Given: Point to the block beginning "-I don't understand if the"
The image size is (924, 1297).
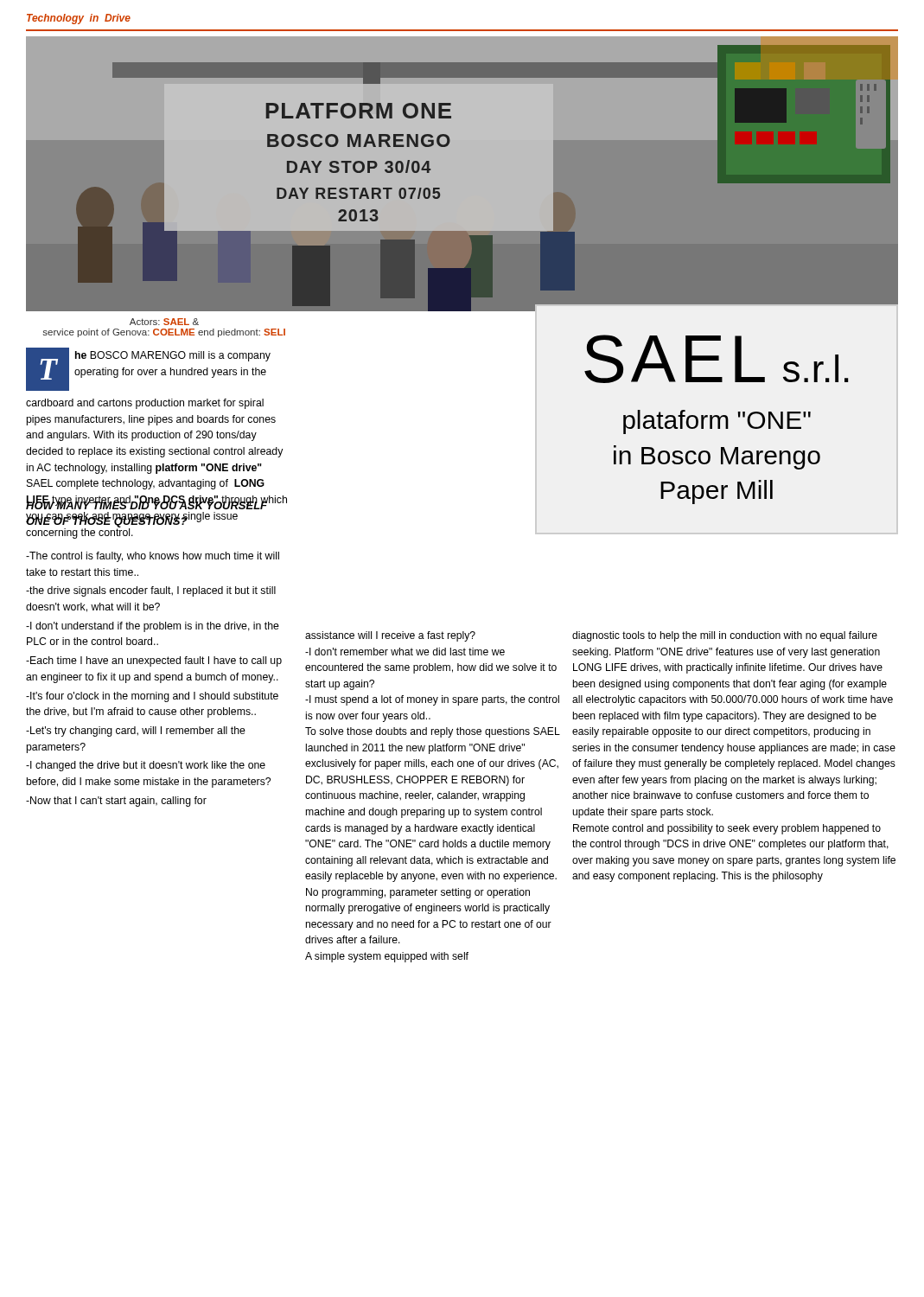Looking at the screenshot, I should (153, 634).
